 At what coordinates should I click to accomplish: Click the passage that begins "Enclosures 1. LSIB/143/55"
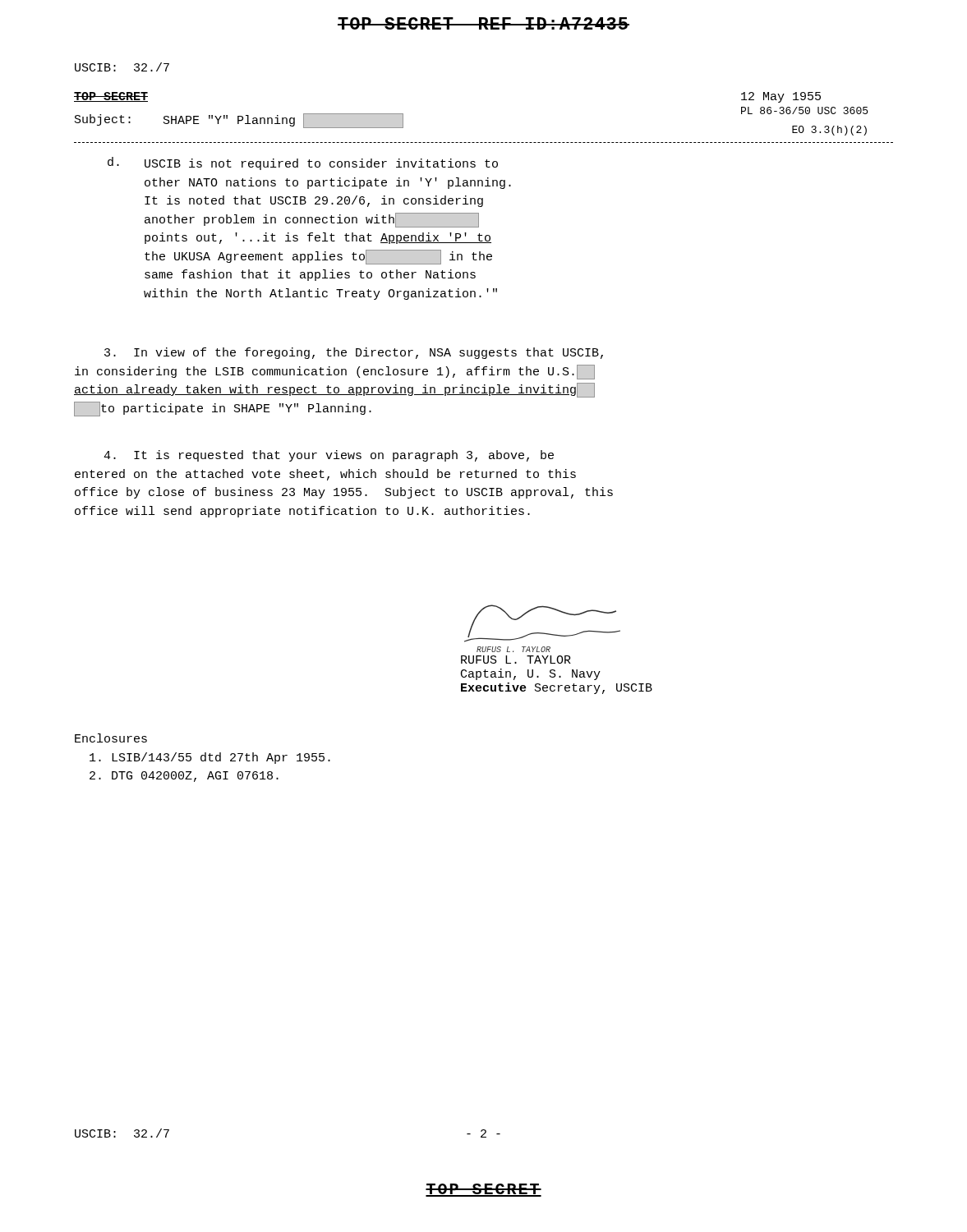coord(203,758)
